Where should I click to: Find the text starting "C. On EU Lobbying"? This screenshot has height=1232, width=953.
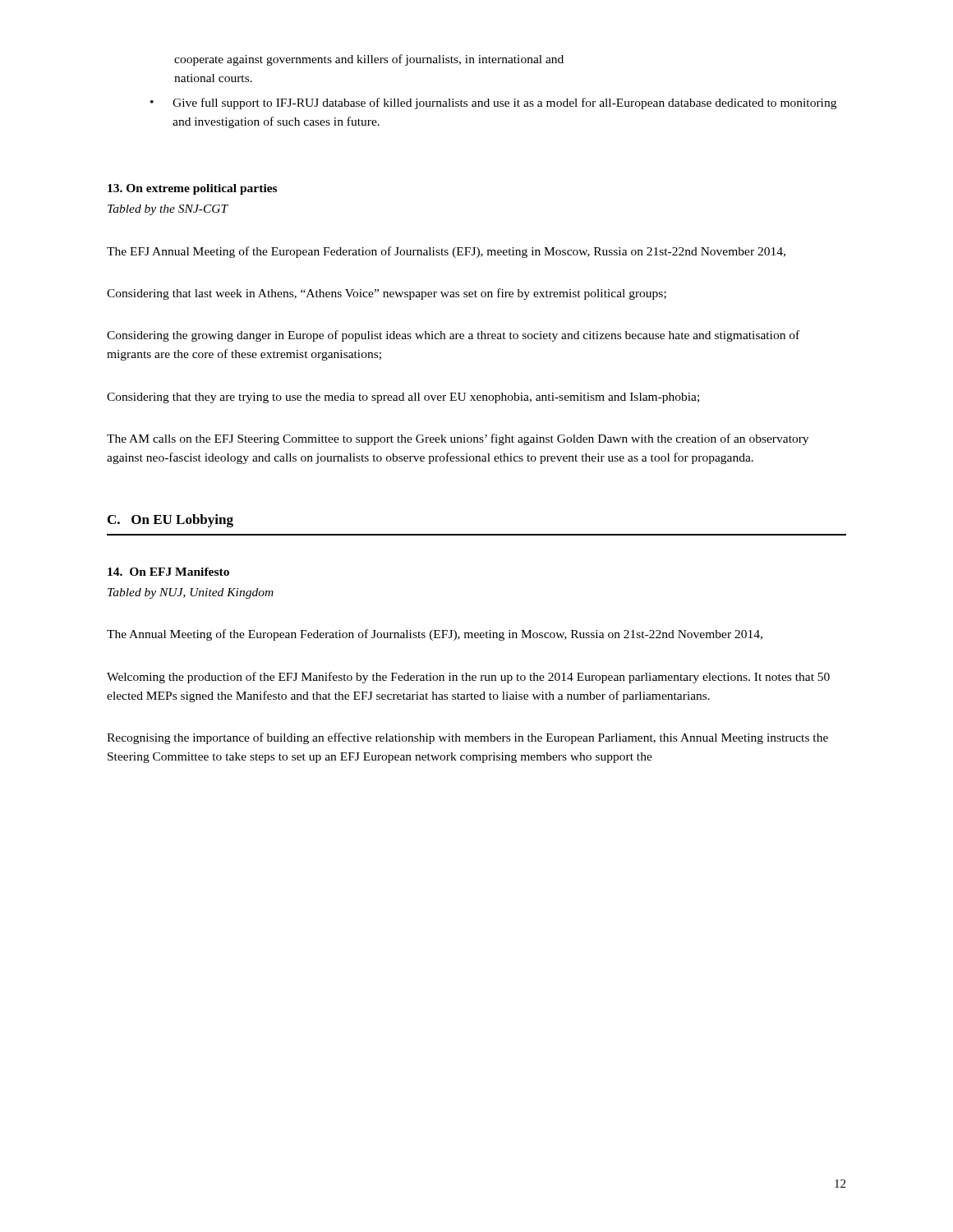[x=170, y=521]
